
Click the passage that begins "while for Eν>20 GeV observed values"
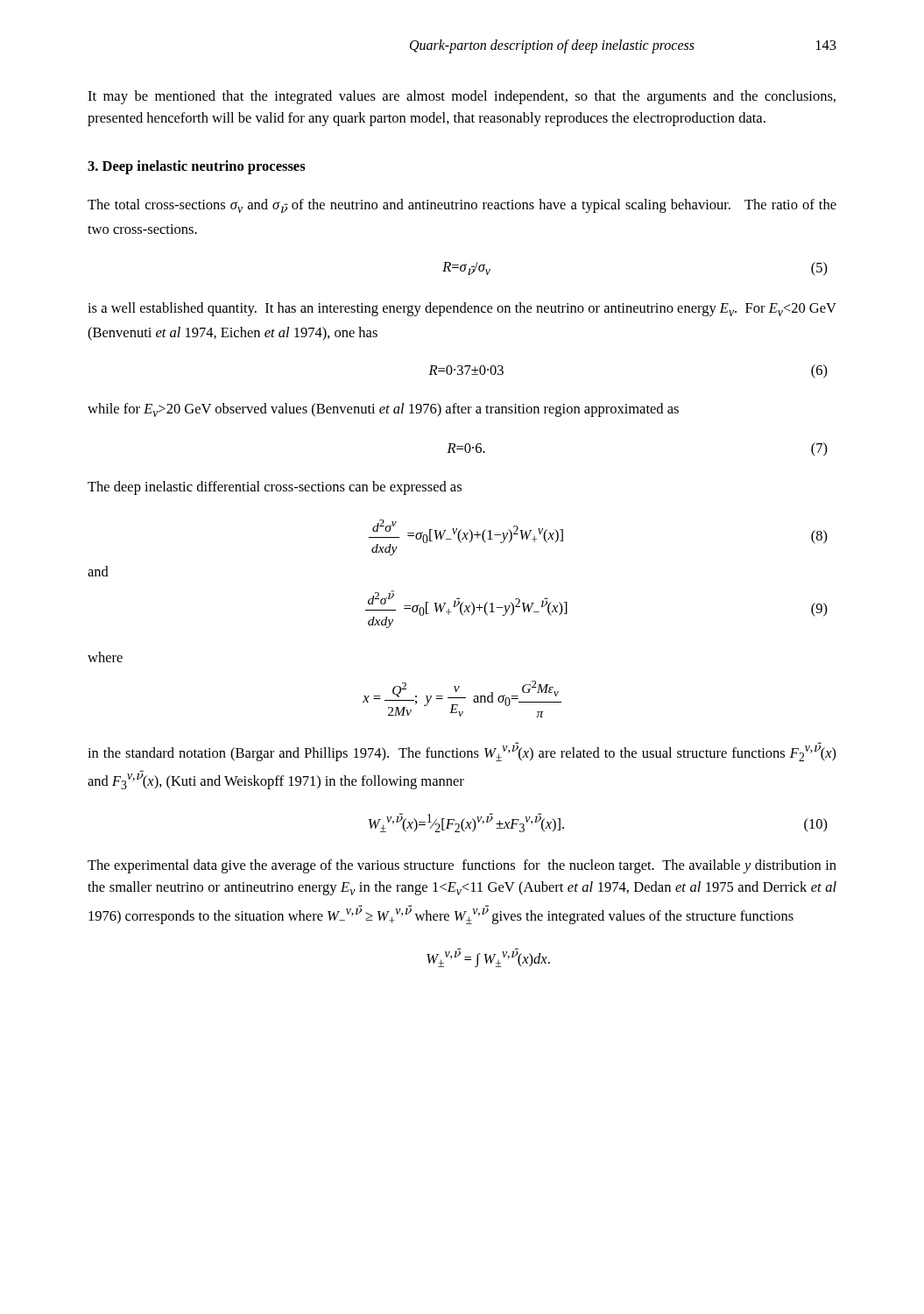(x=383, y=410)
